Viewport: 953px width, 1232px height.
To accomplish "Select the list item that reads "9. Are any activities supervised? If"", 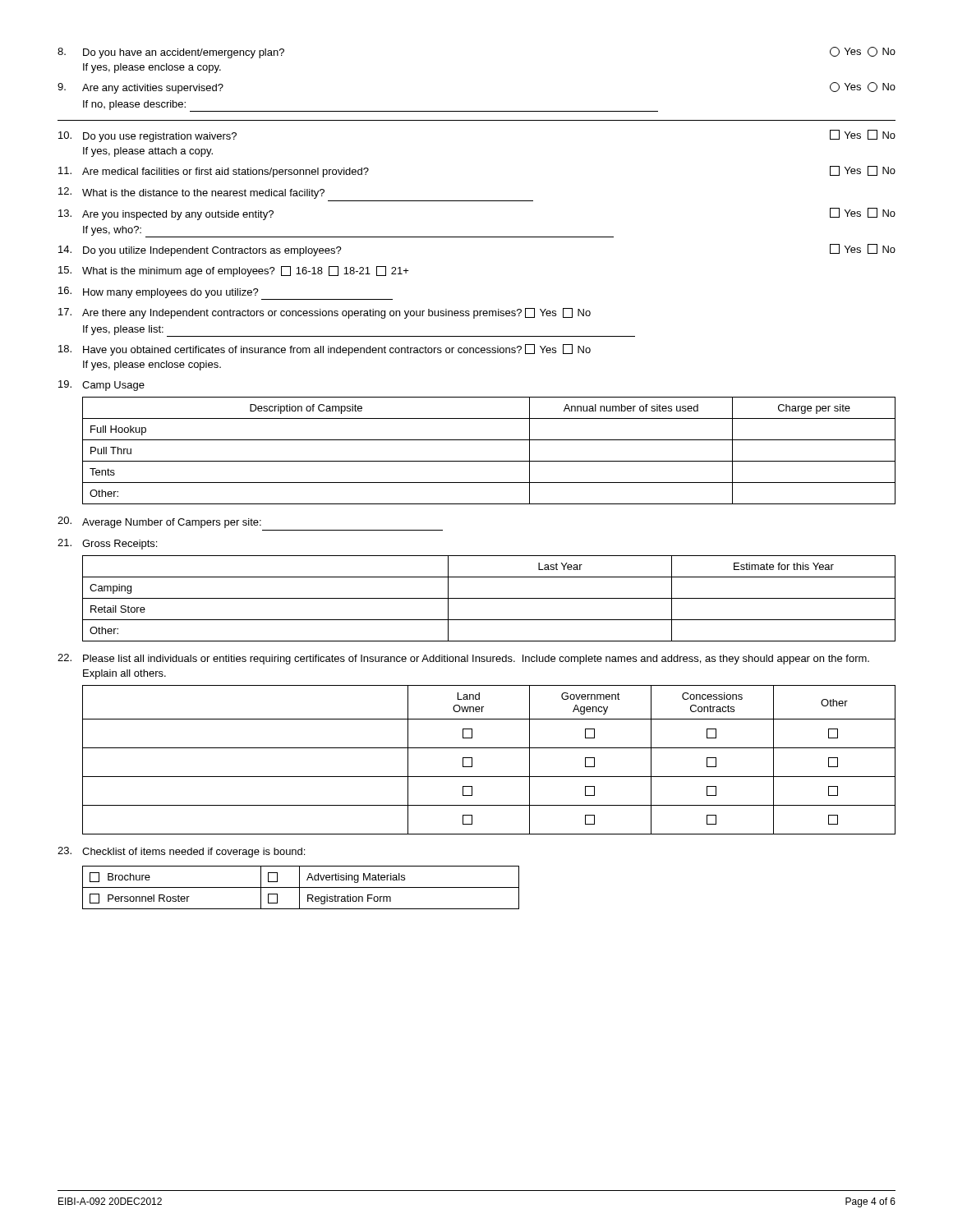I will [x=154, y=88].
